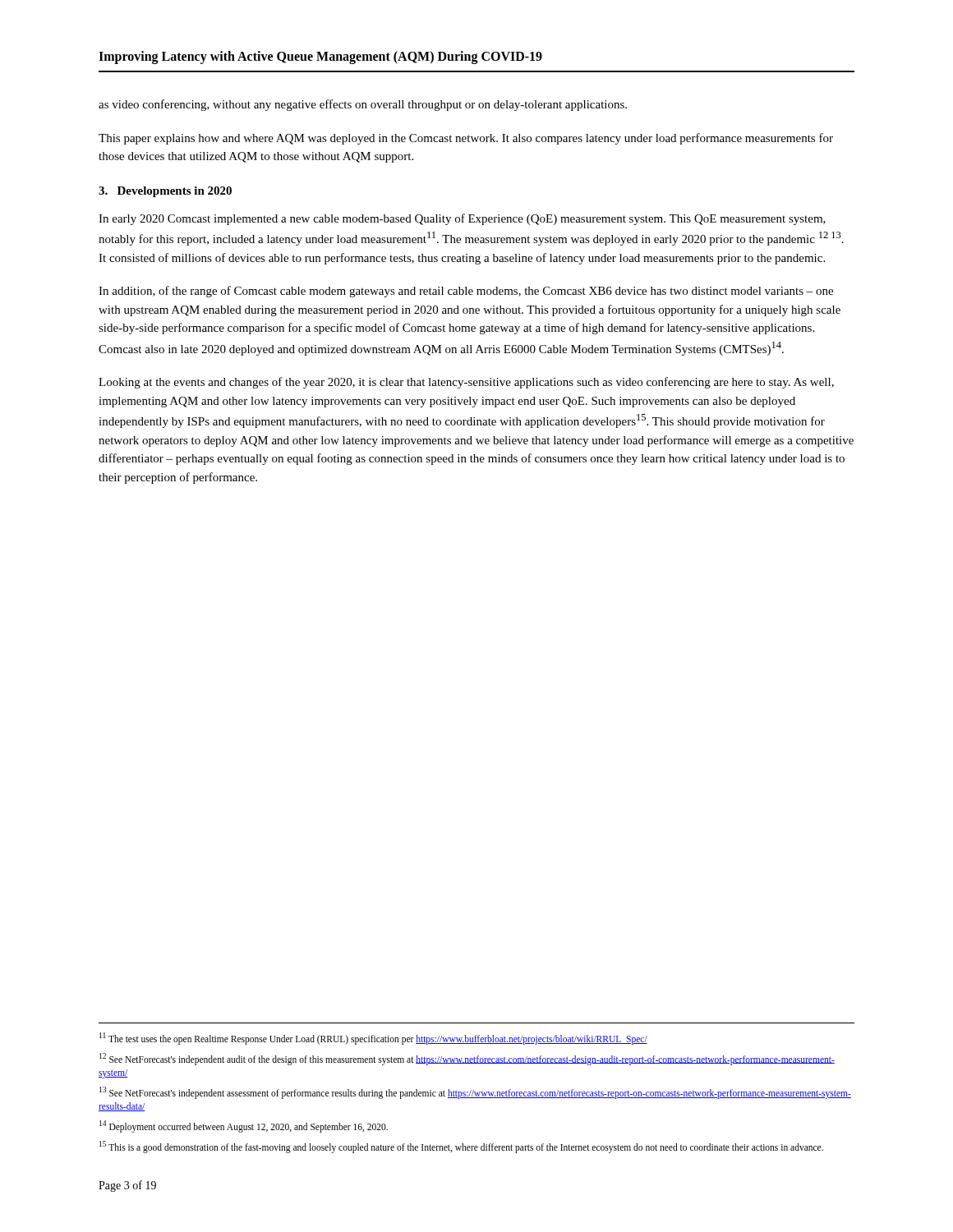Viewport: 953px width, 1232px height.
Task: Click on the footnote with the text "15 This is a good demonstration"
Action: [x=461, y=1145]
